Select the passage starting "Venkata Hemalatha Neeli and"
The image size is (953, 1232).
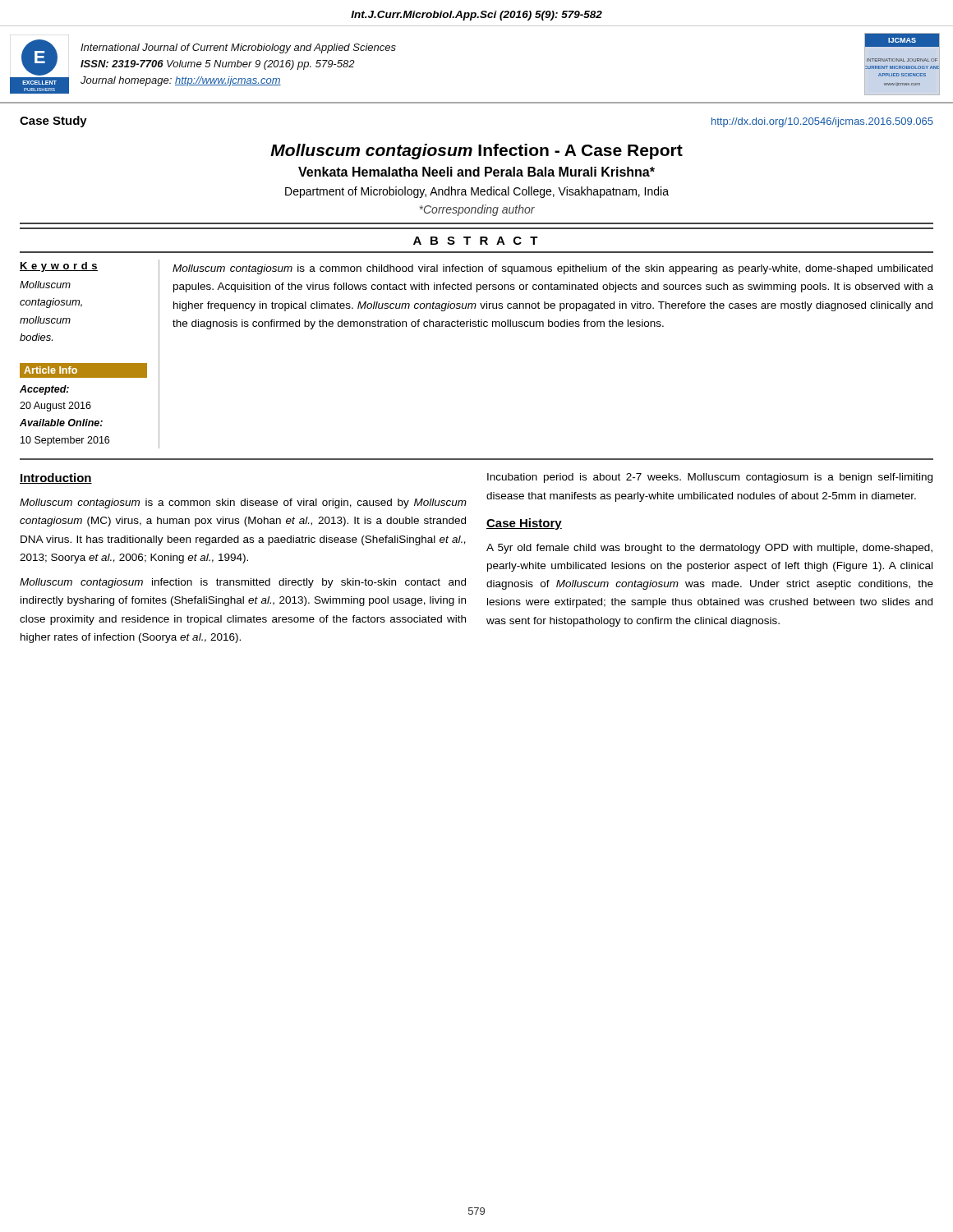pyautogui.click(x=476, y=172)
